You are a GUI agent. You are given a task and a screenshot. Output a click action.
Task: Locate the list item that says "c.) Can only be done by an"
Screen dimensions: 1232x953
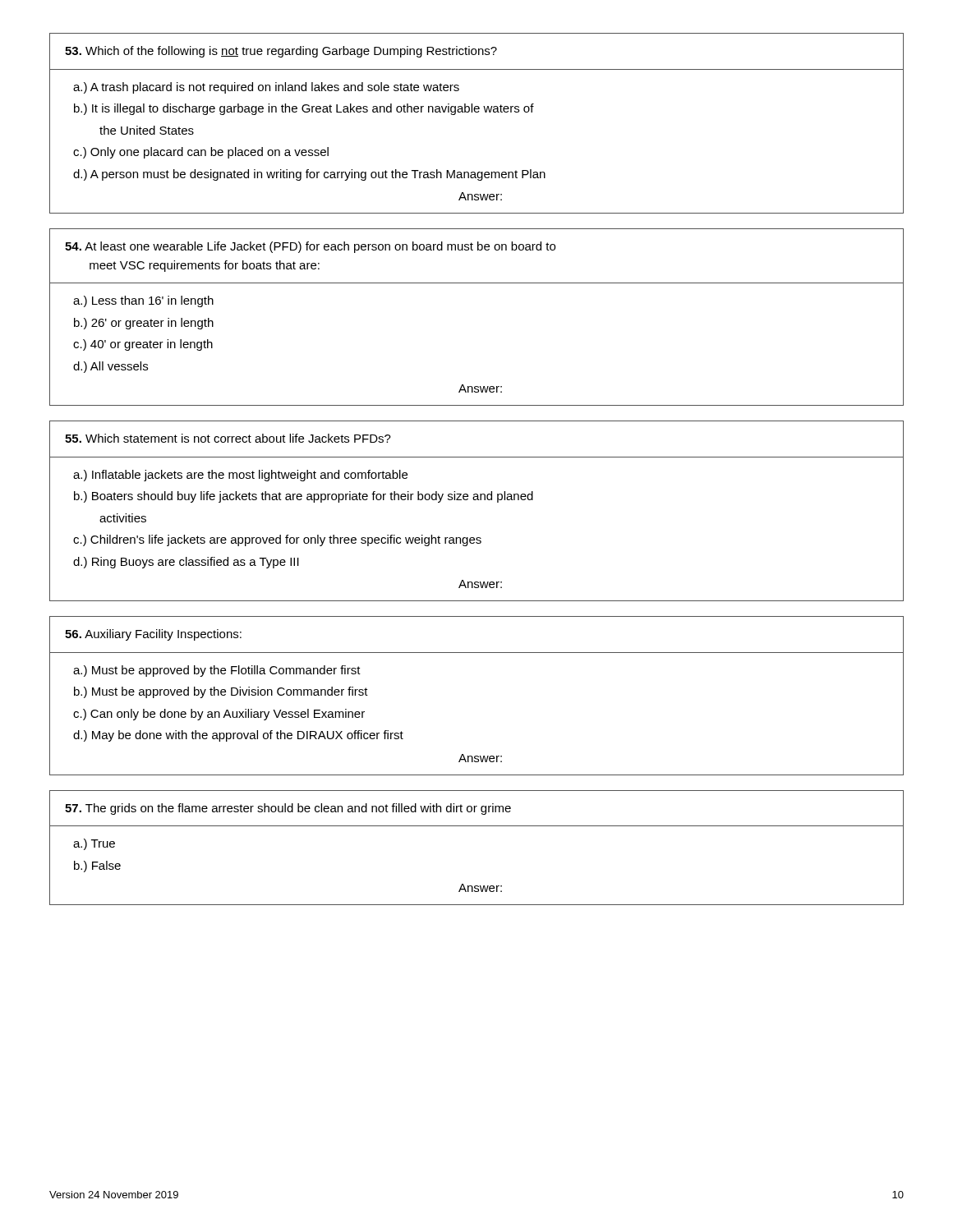coord(219,713)
